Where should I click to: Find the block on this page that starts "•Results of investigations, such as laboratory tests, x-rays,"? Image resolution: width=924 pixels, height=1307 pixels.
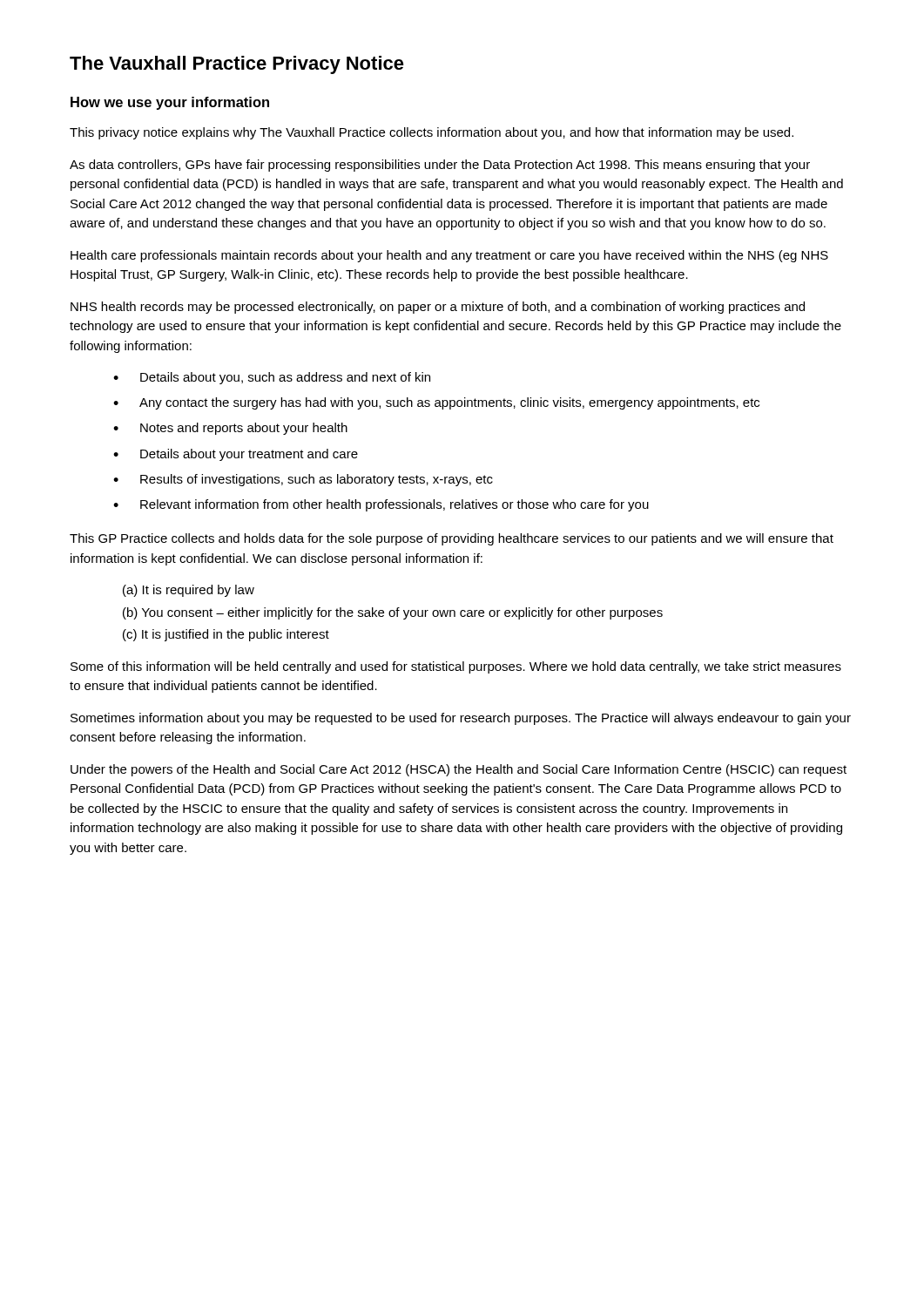tap(303, 480)
